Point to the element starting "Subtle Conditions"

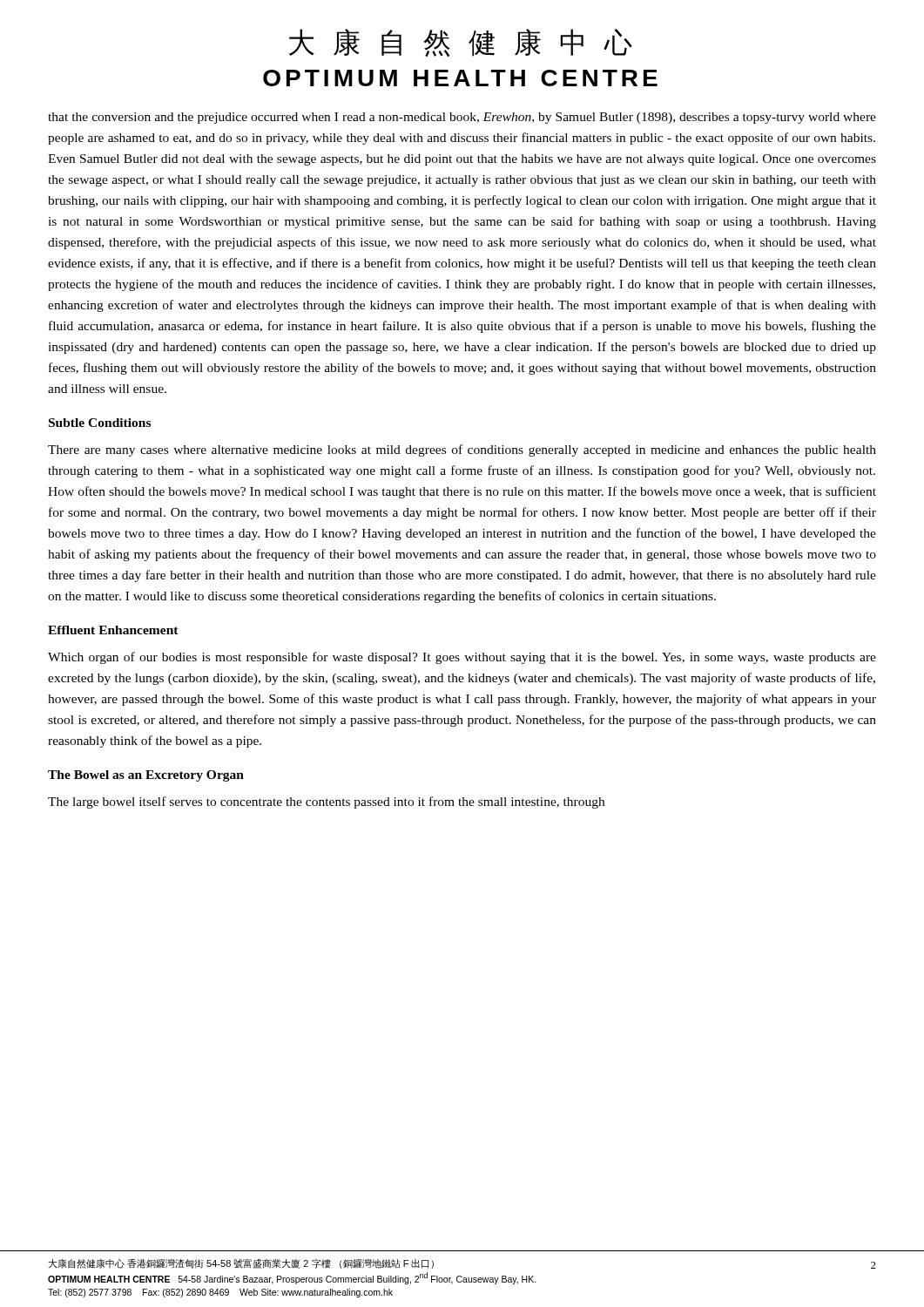pyautogui.click(x=99, y=422)
